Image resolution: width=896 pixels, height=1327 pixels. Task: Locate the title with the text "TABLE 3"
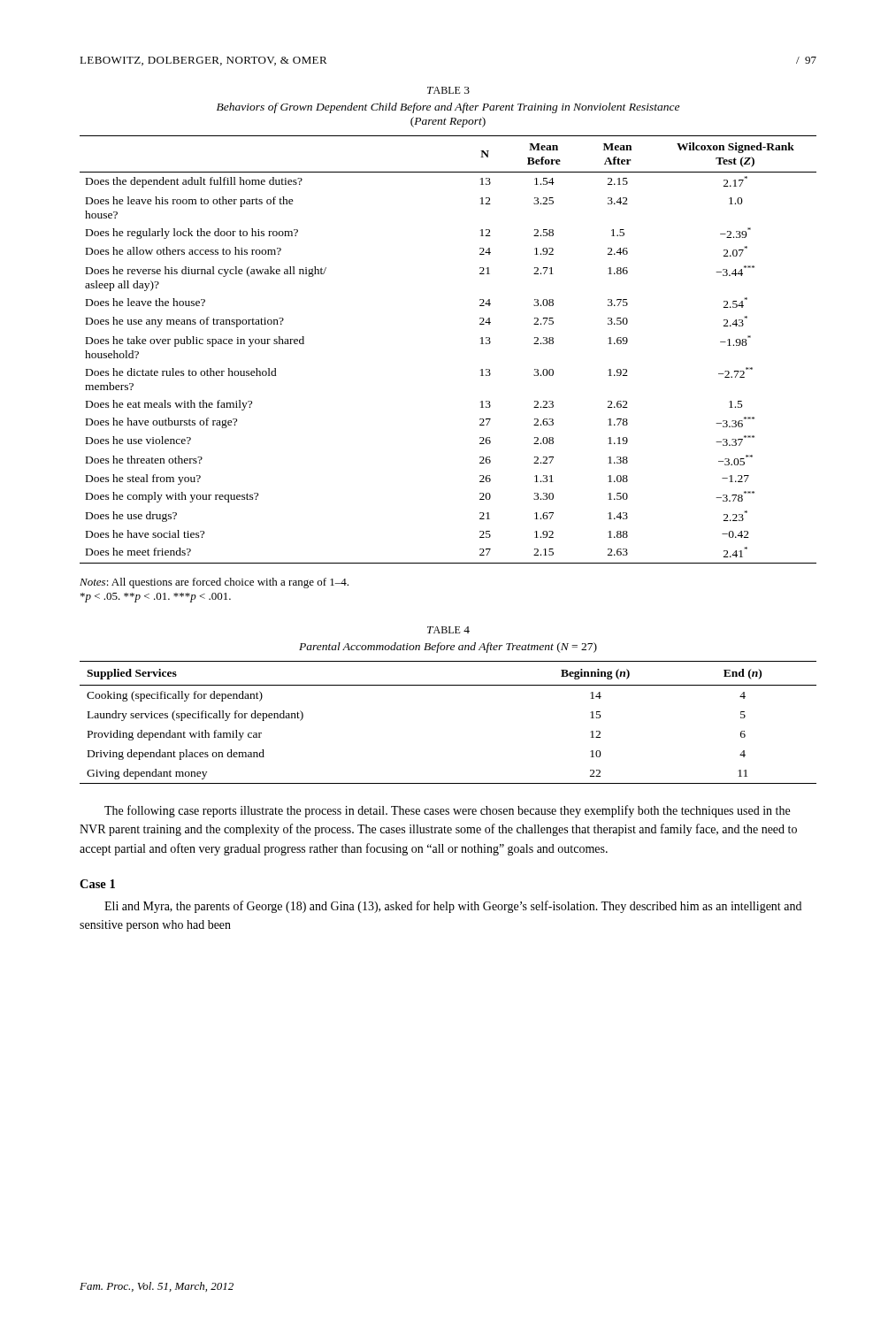(448, 90)
